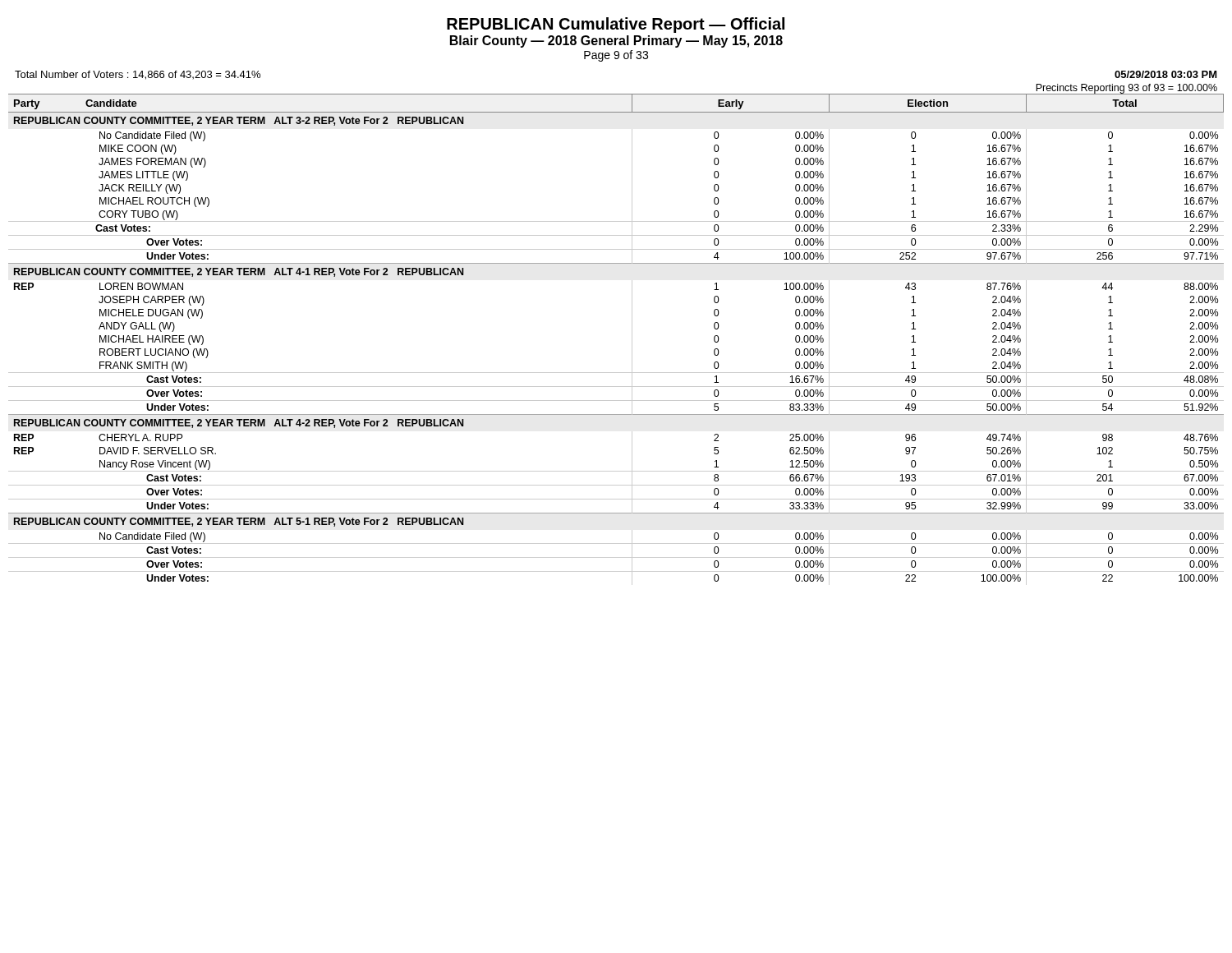Locate the table with the text "MIKE COON (W)"
Viewport: 1232px width, 953px height.
click(x=616, y=339)
